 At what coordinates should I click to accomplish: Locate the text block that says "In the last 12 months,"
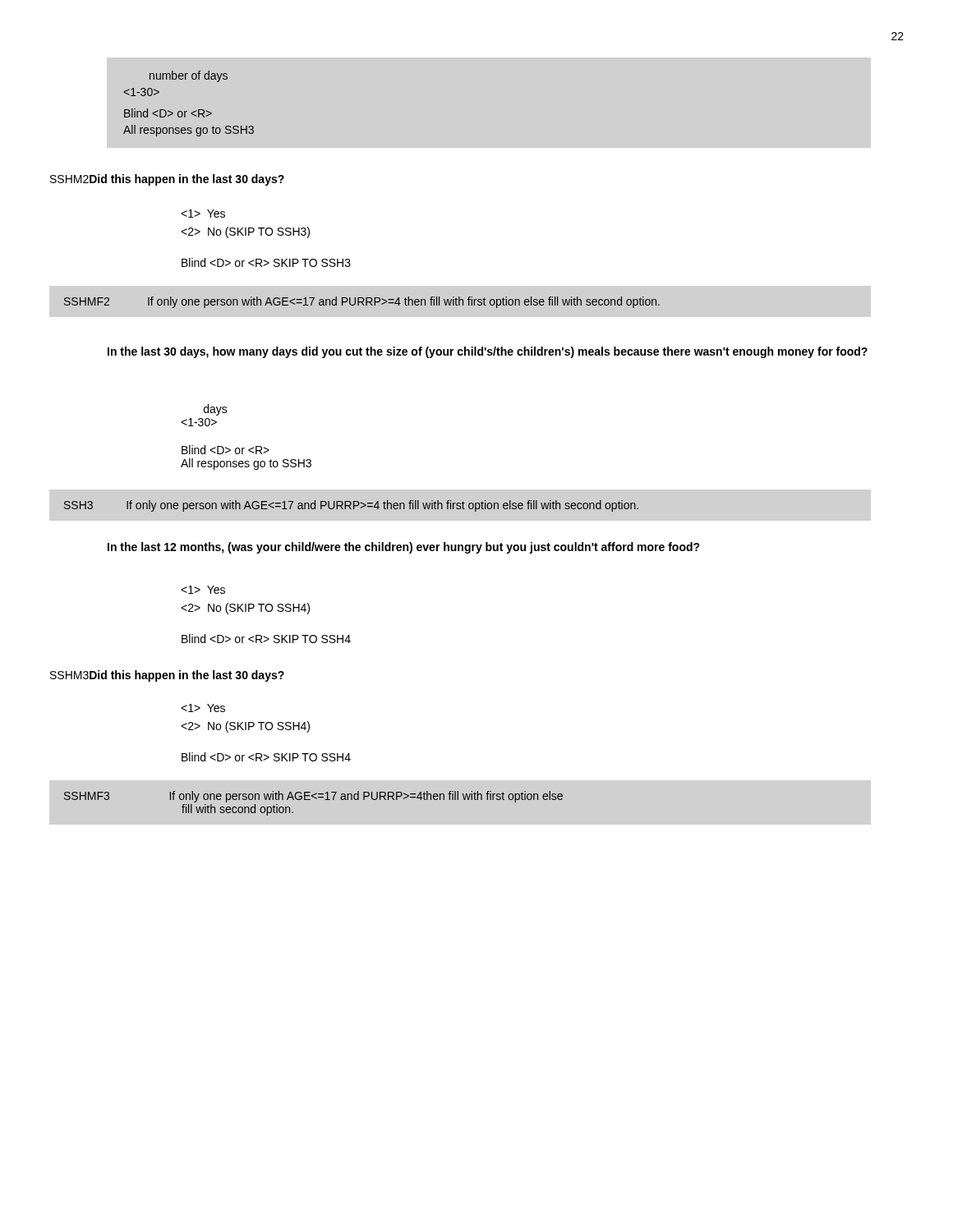pos(403,547)
